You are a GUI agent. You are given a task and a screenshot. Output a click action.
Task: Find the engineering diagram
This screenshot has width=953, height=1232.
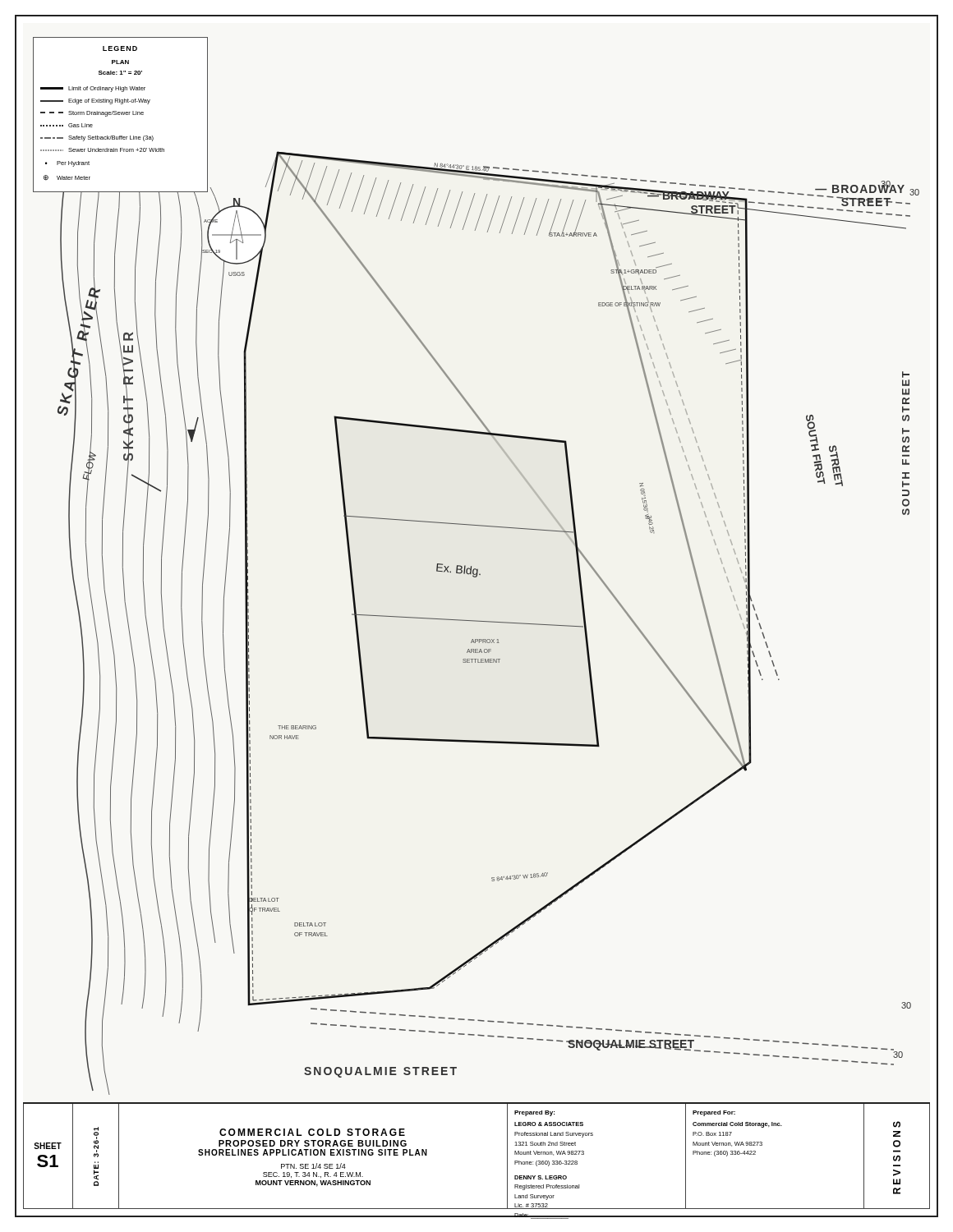pos(476,563)
